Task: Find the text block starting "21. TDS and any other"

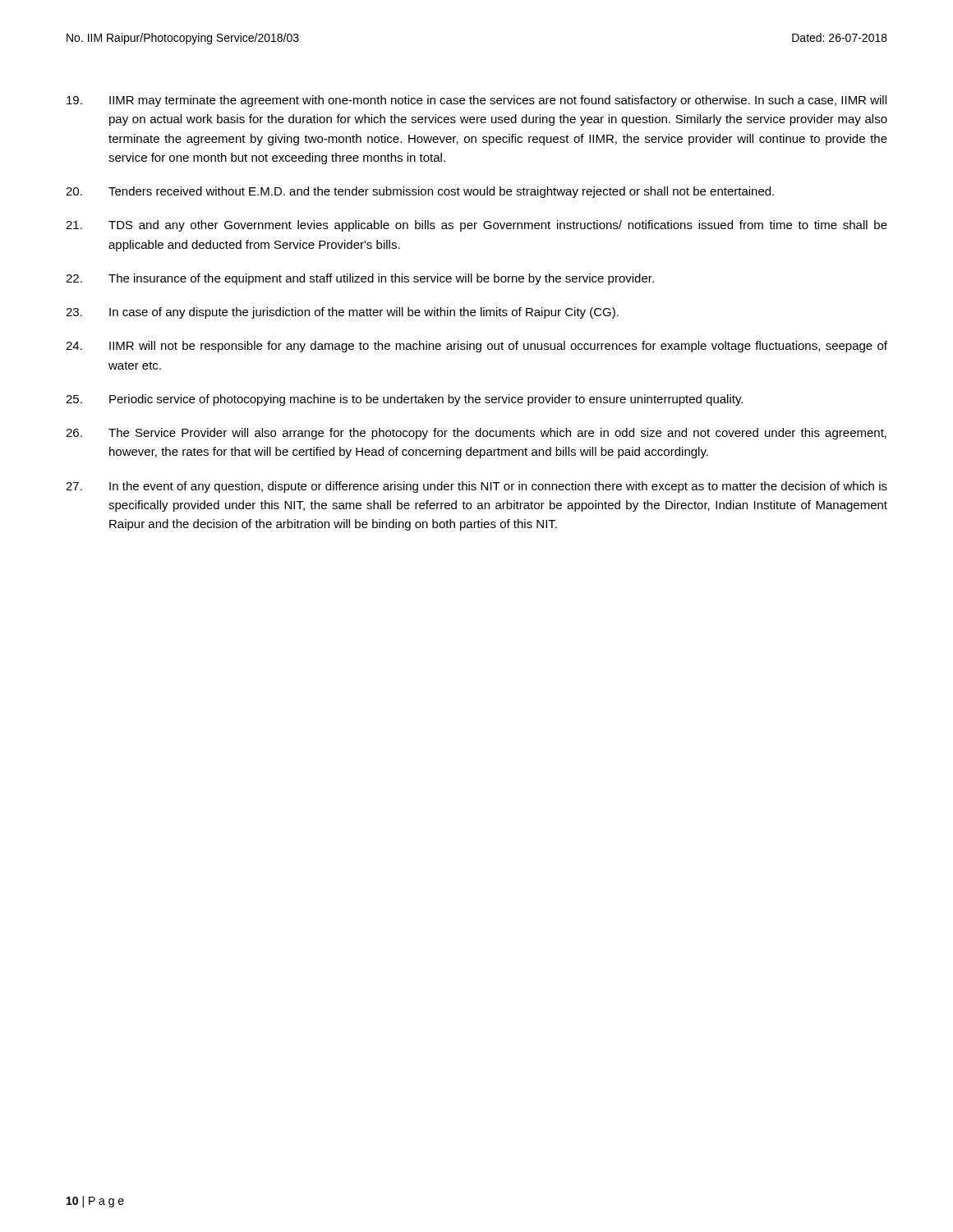Action: pos(476,234)
